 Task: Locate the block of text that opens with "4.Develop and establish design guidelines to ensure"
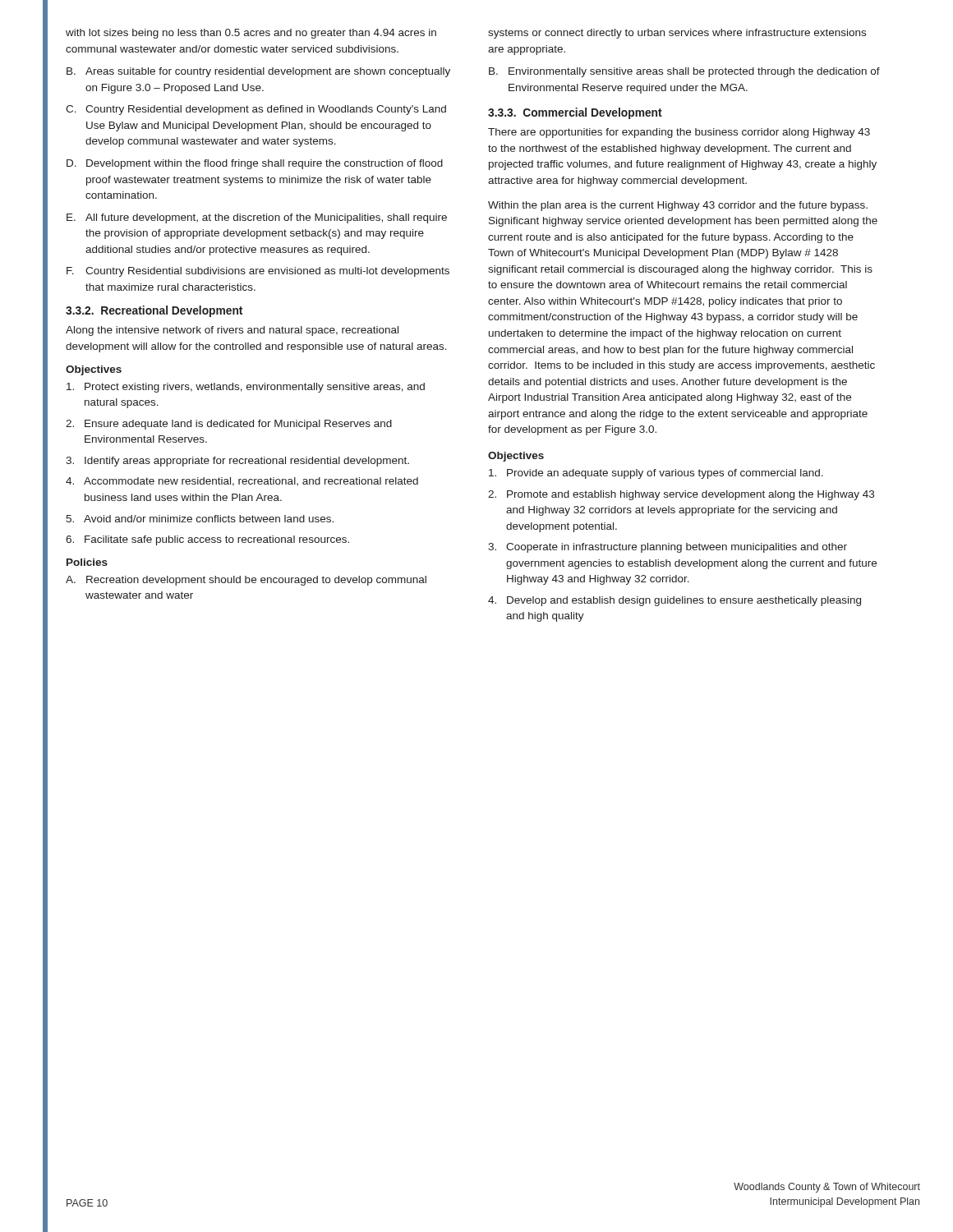[x=675, y=607]
